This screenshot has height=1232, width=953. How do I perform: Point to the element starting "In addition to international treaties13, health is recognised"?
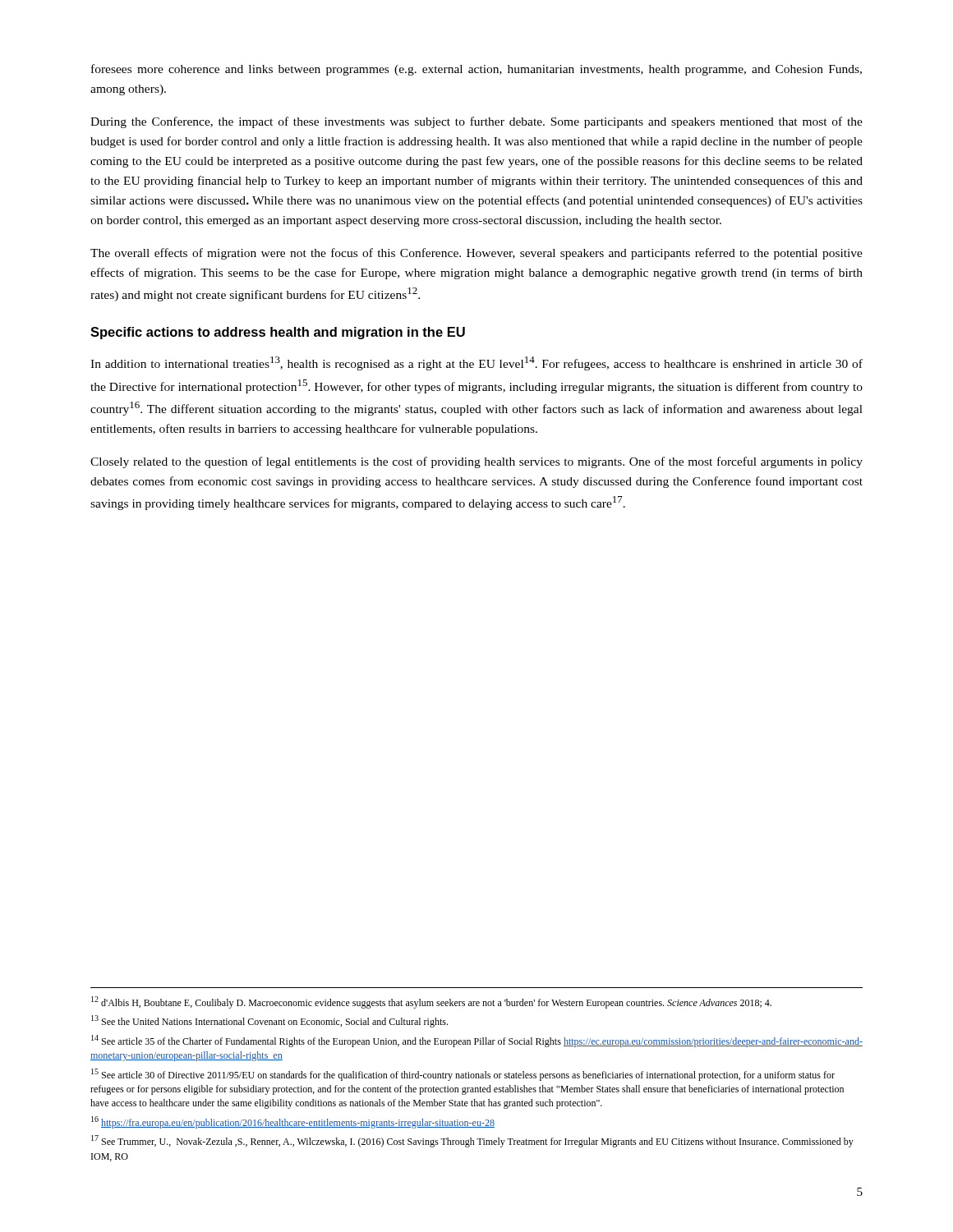point(476,394)
